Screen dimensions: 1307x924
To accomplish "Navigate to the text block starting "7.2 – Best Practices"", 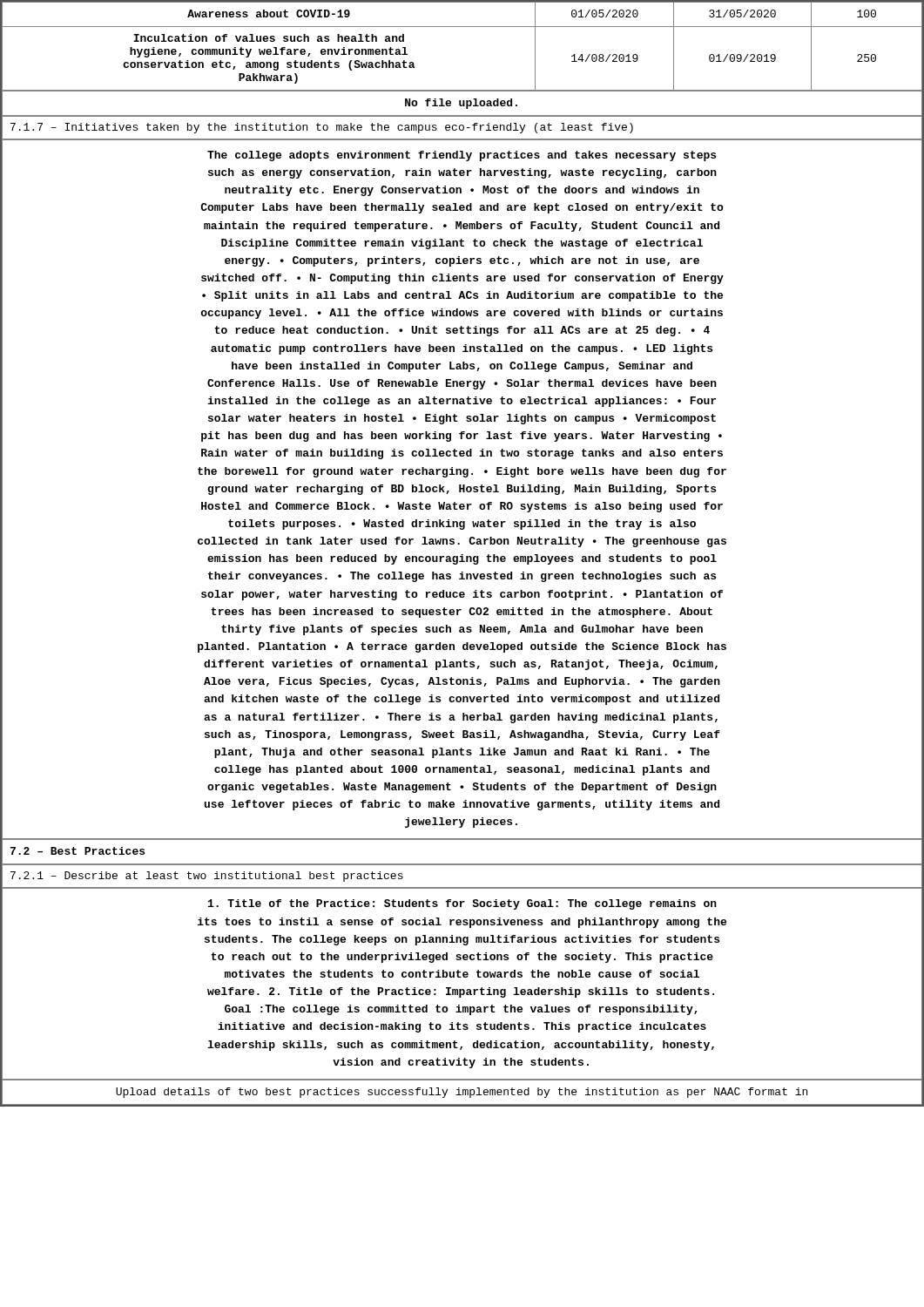I will point(78,852).
